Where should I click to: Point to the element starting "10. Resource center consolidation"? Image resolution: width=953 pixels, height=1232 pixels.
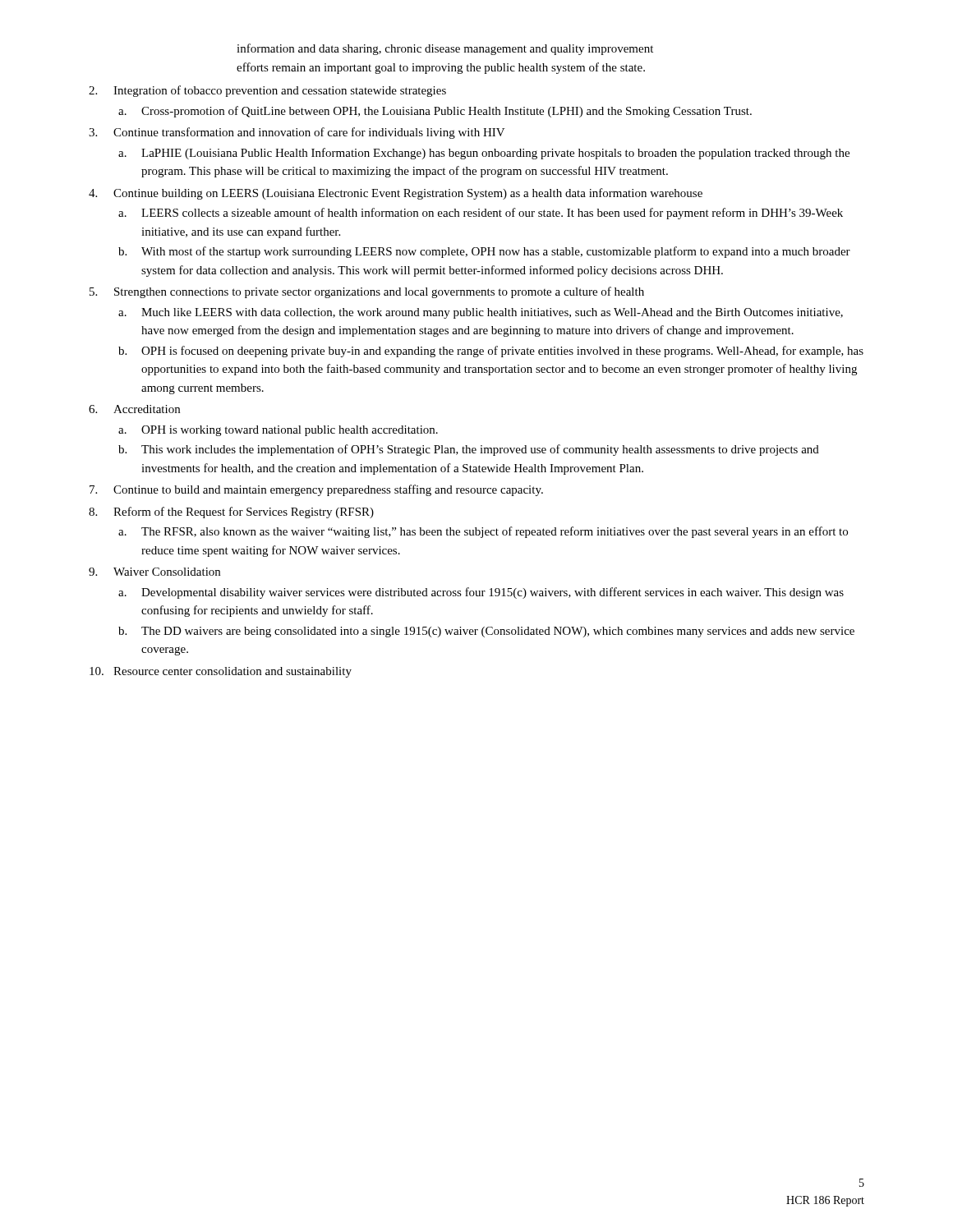tap(221, 672)
